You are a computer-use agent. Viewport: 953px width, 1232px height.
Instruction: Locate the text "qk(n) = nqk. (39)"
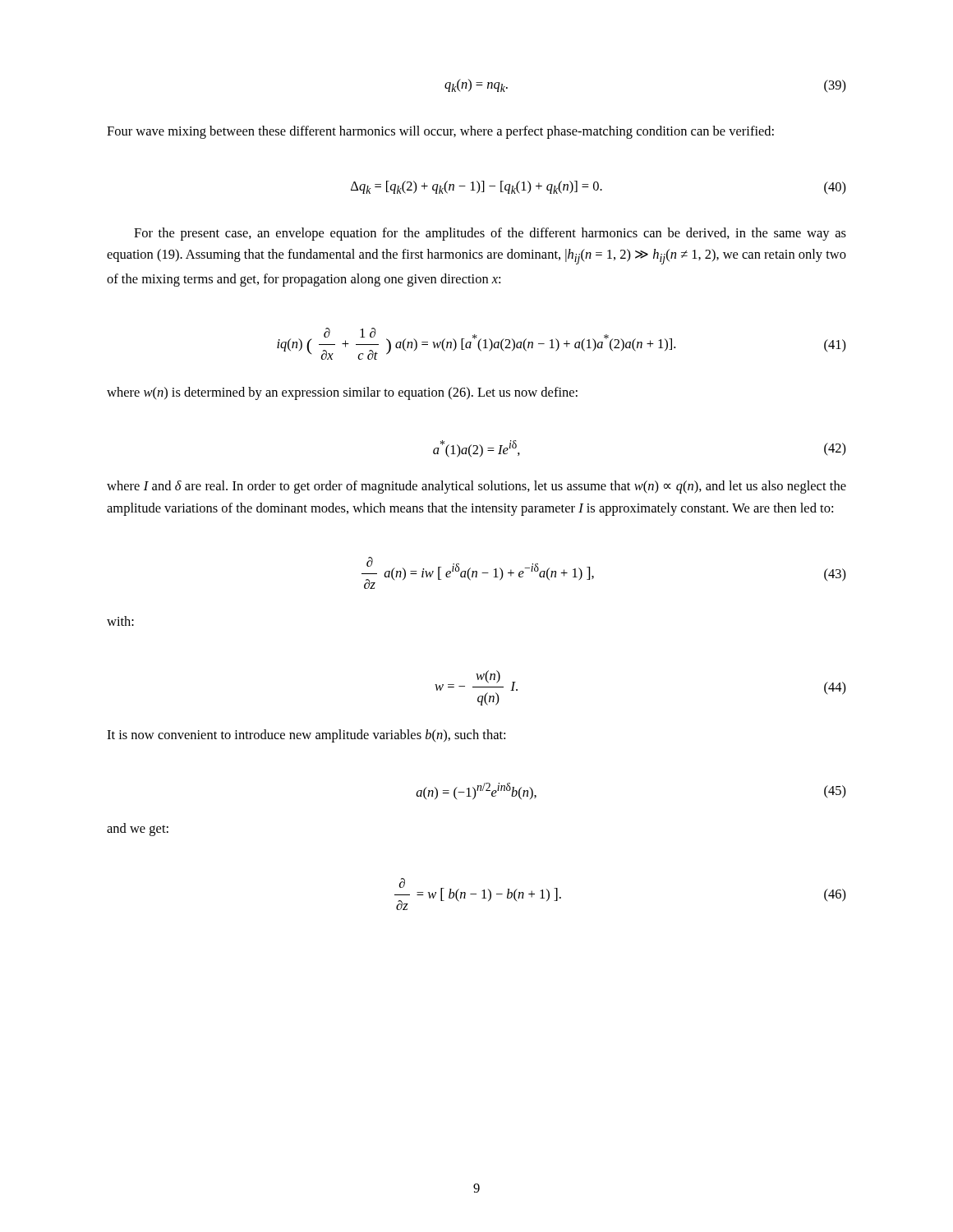tap(470, 86)
